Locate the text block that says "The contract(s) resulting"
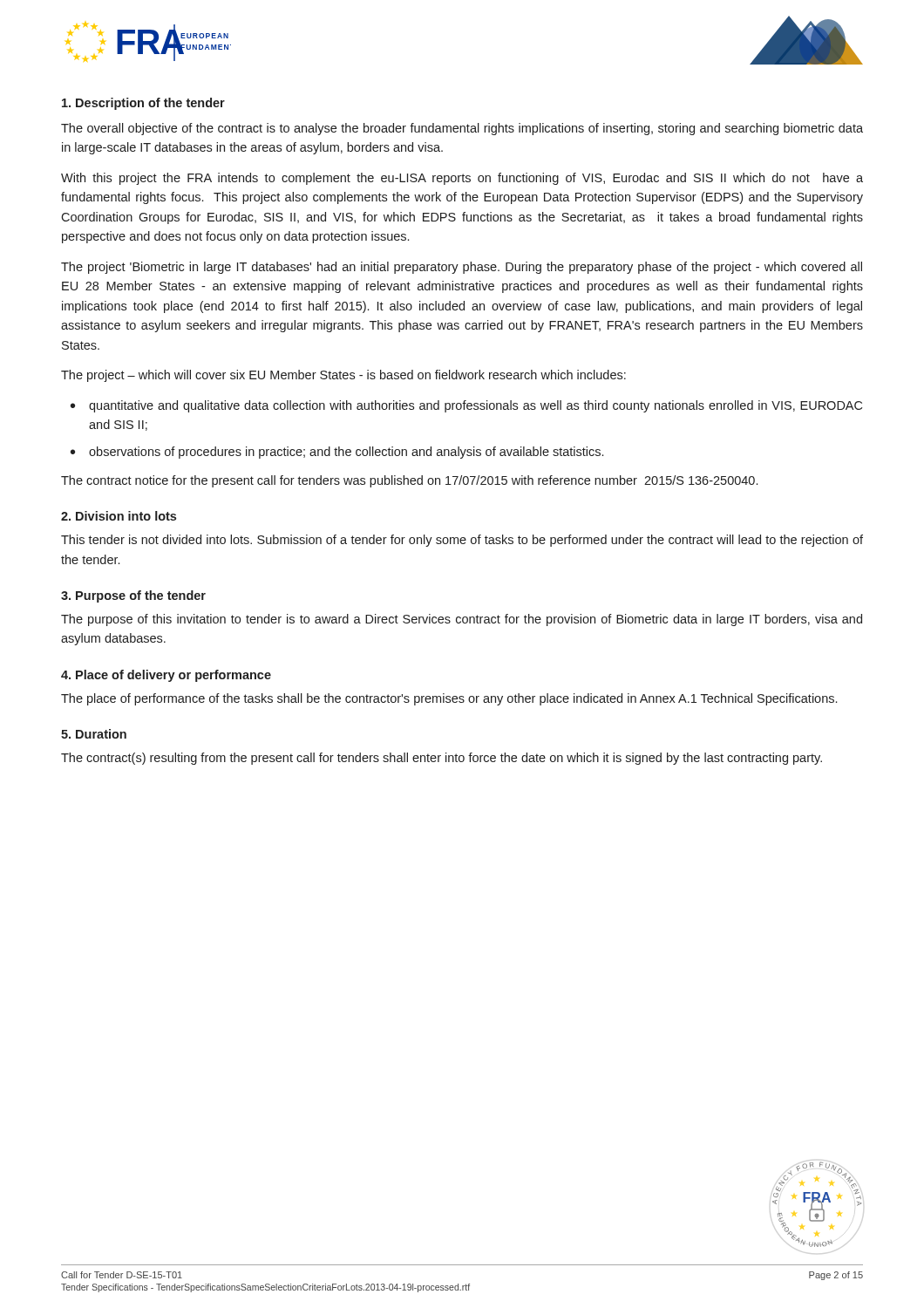This screenshot has width=924, height=1308. coord(462,758)
